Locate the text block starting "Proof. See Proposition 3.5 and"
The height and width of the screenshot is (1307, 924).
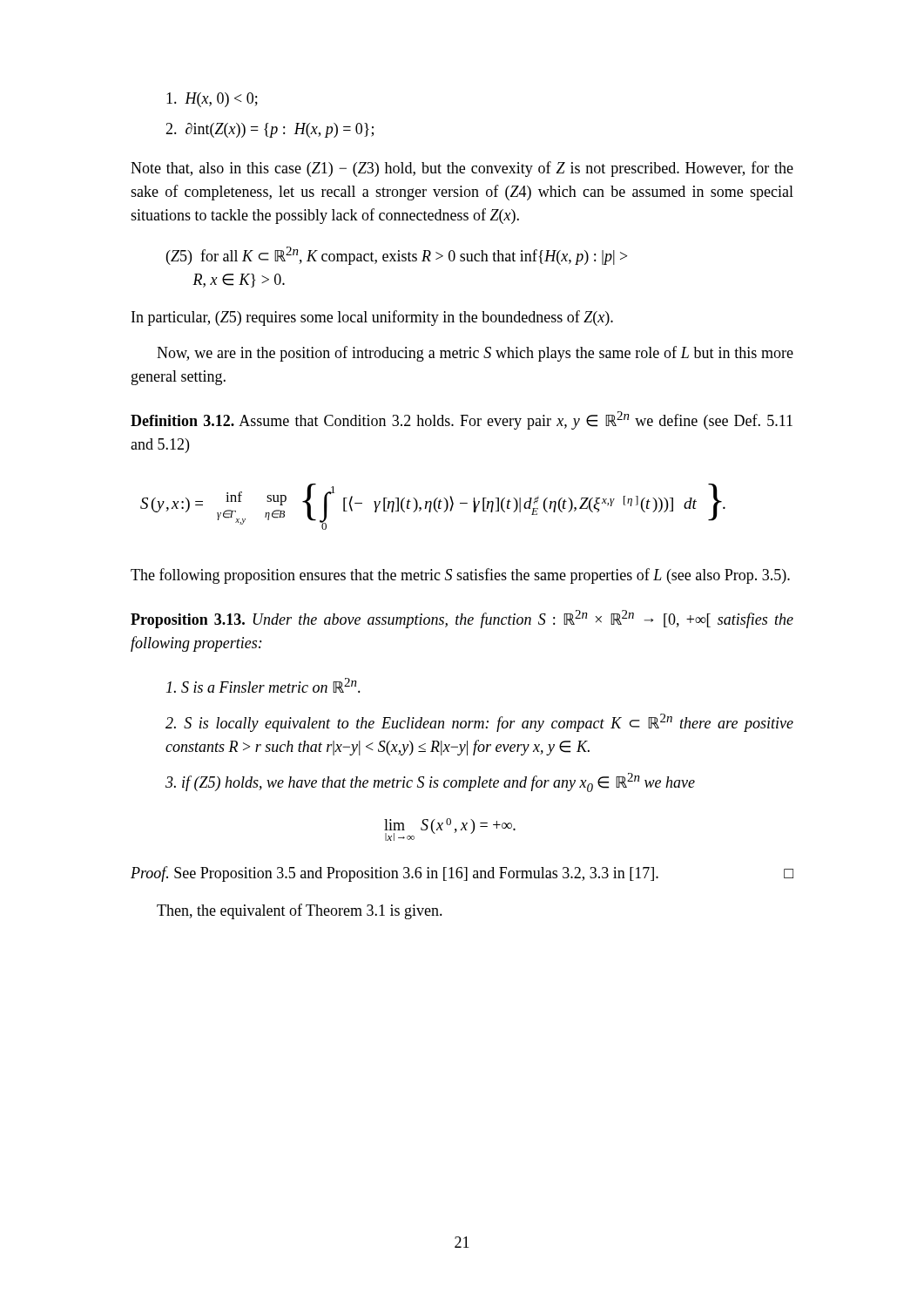(x=462, y=873)
